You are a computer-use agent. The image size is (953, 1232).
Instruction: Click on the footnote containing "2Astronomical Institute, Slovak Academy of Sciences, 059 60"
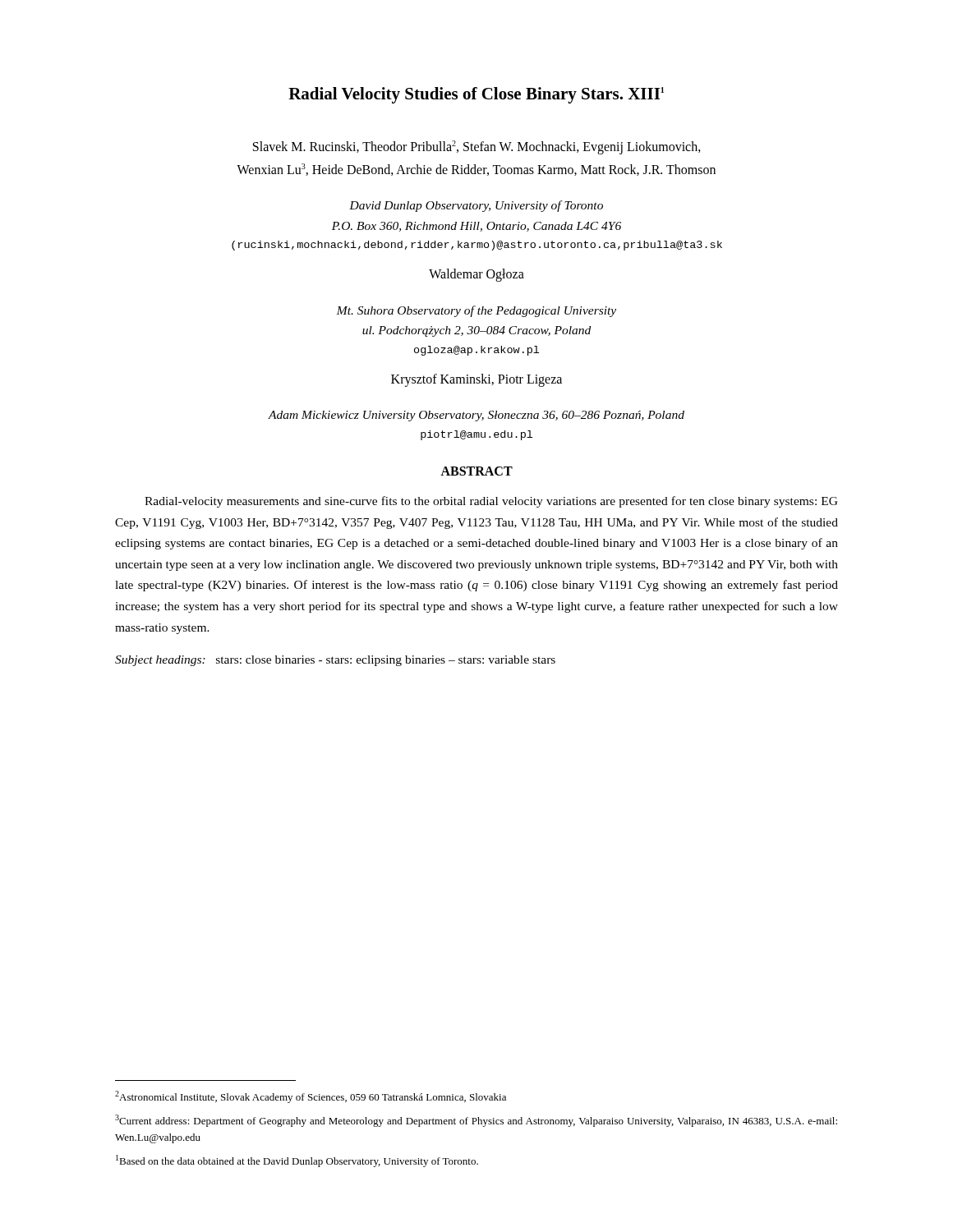coord(311,1097)
